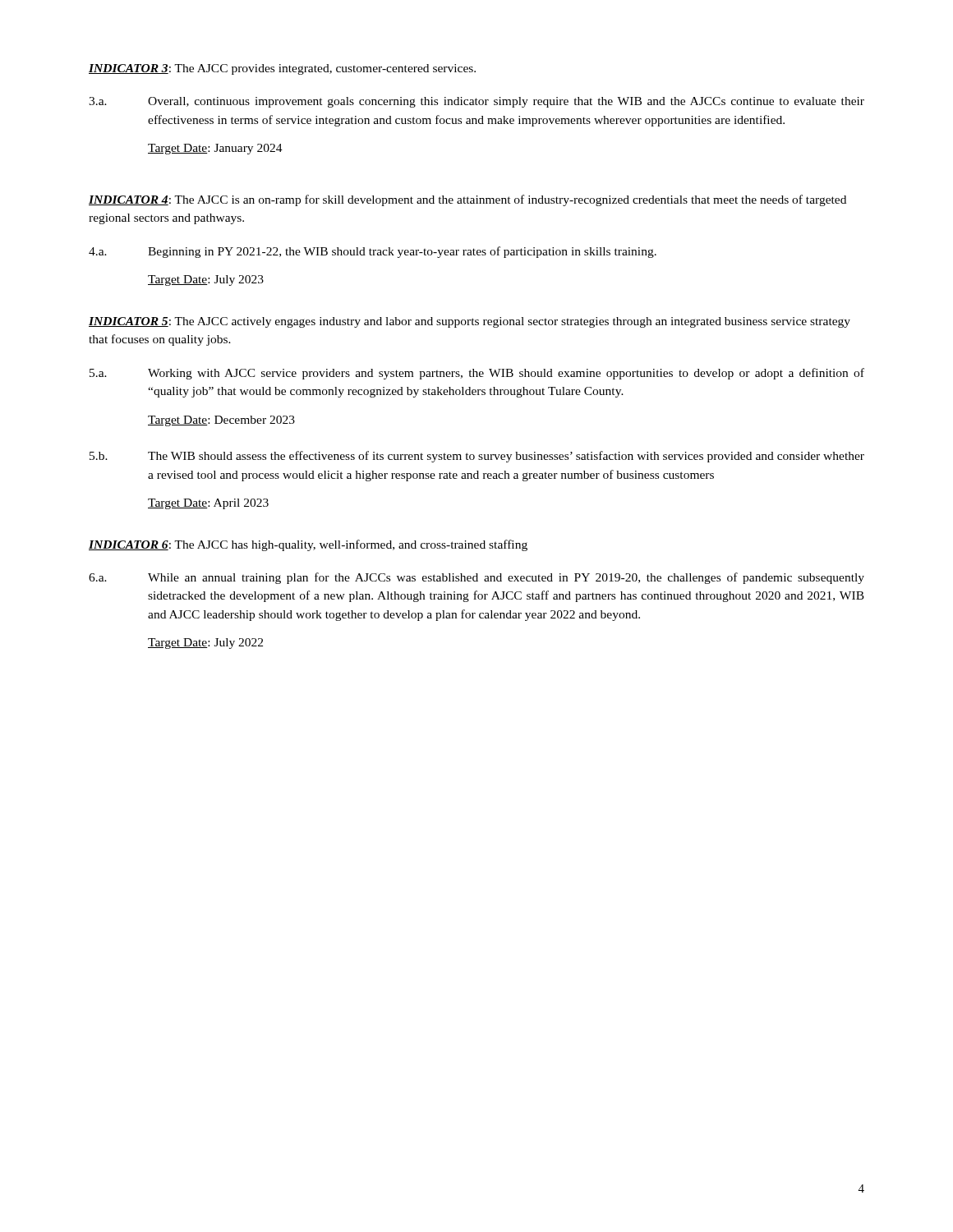Select the text starting "5.a. Working with AJCC service"
Screen dimensions: 1232x953
[476, 382]
